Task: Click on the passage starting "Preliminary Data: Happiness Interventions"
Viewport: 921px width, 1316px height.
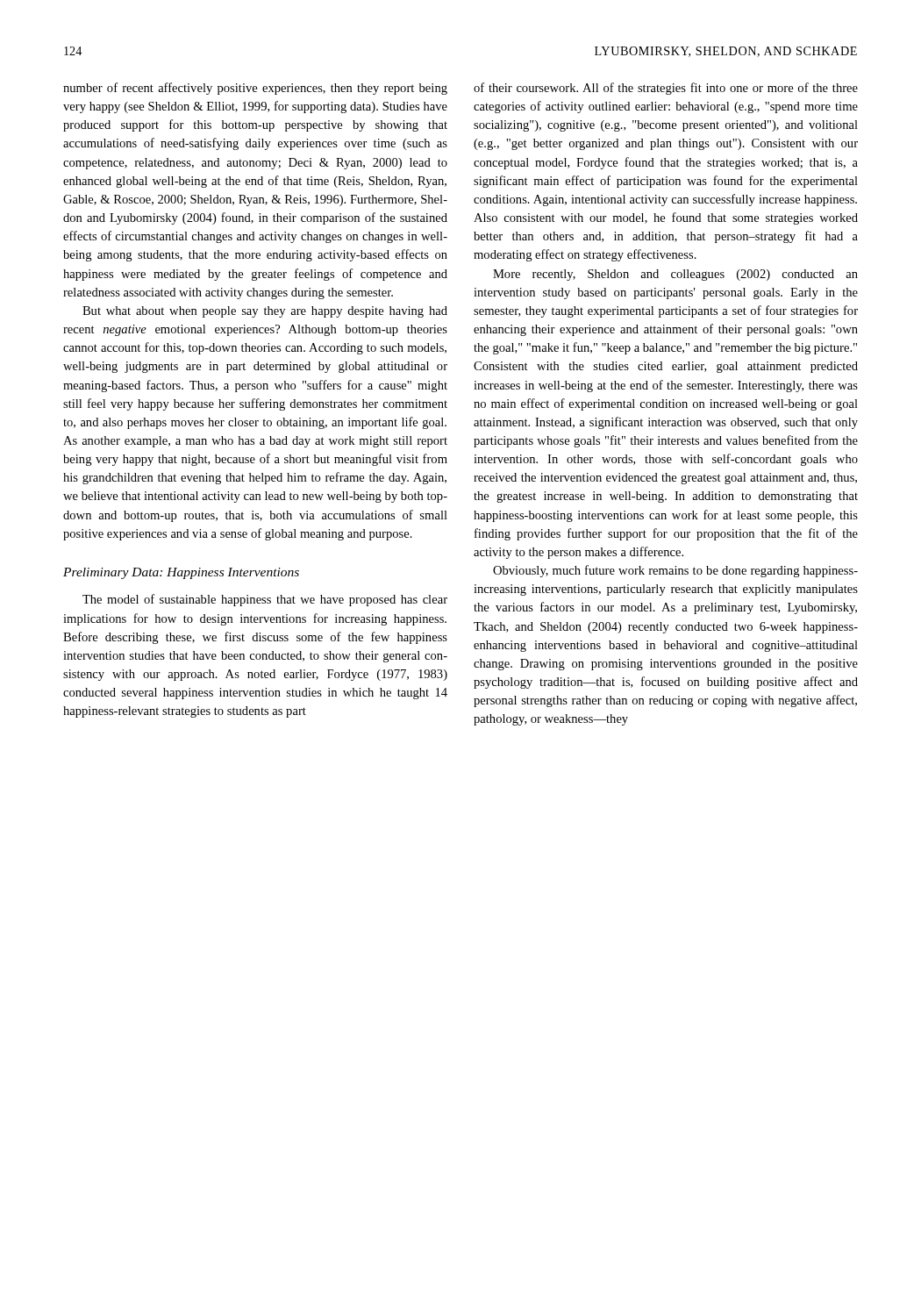Action: point(255,572)
